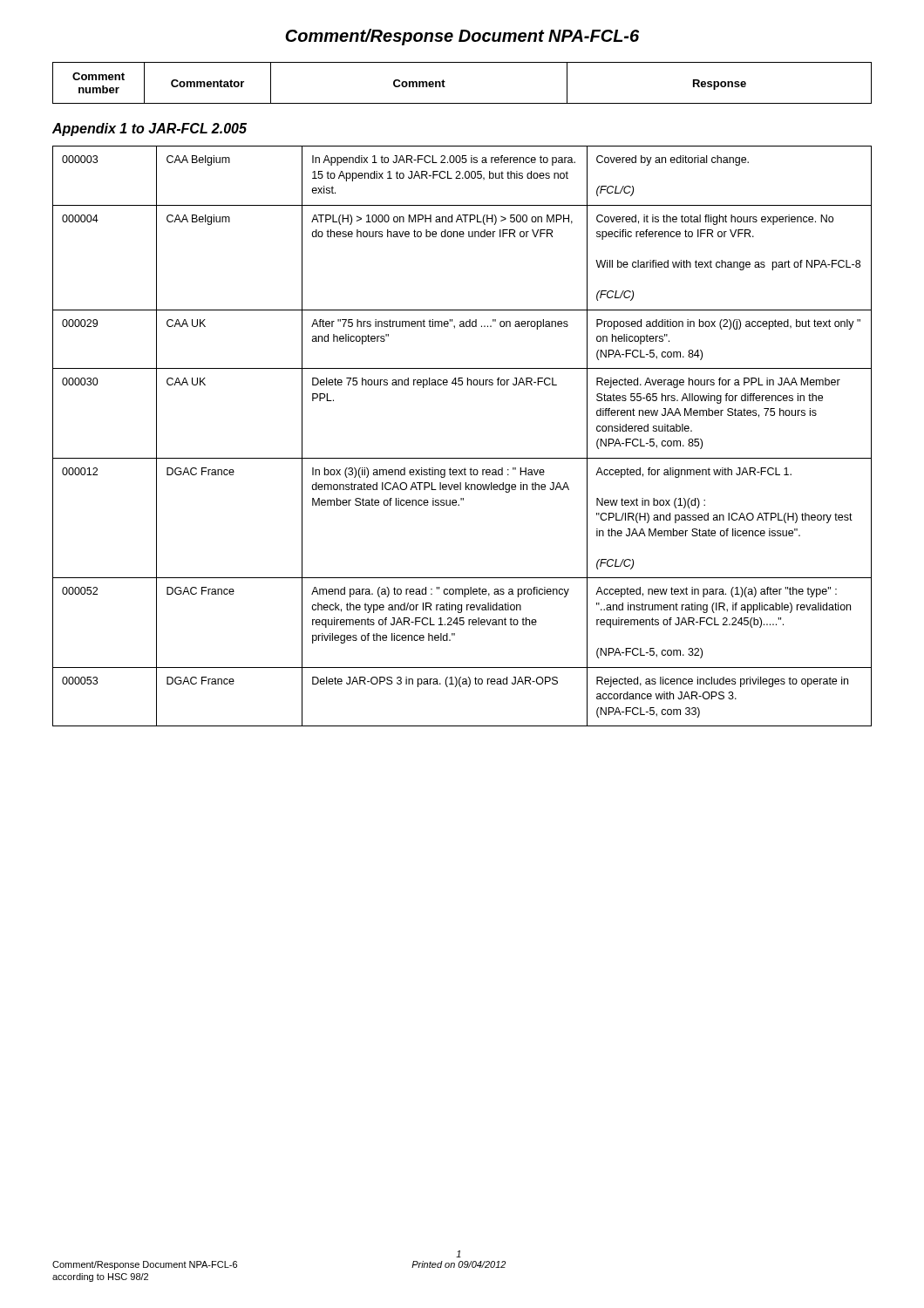
Task: Find the table that mentions "Comment number"
Action: [x=462, y=83]
